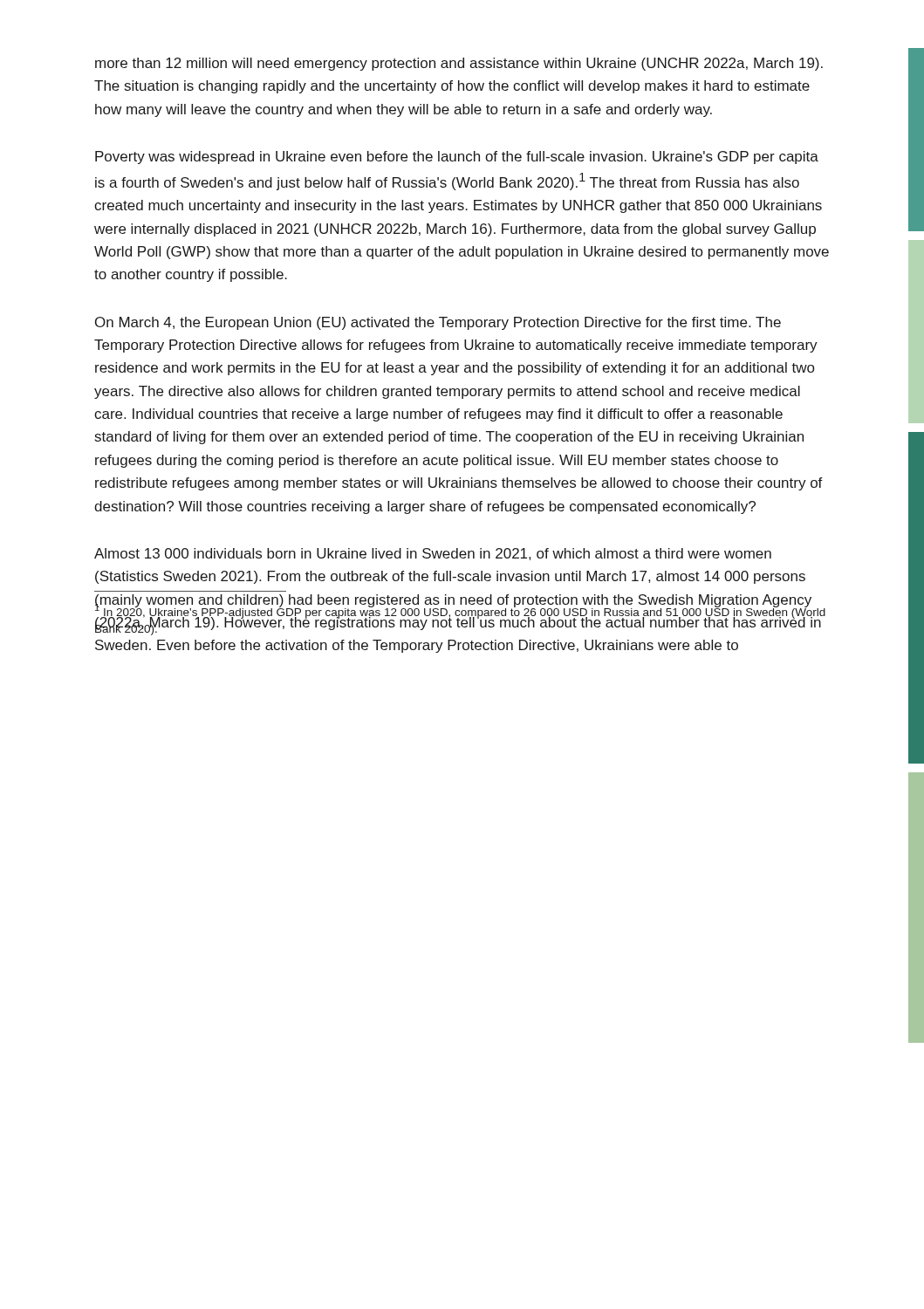The image size is (924, 1309).
Task: Select the footnote that says "1 In 2020, Ukraine's PPP-adjusted"
Action: tap(462, 619)
